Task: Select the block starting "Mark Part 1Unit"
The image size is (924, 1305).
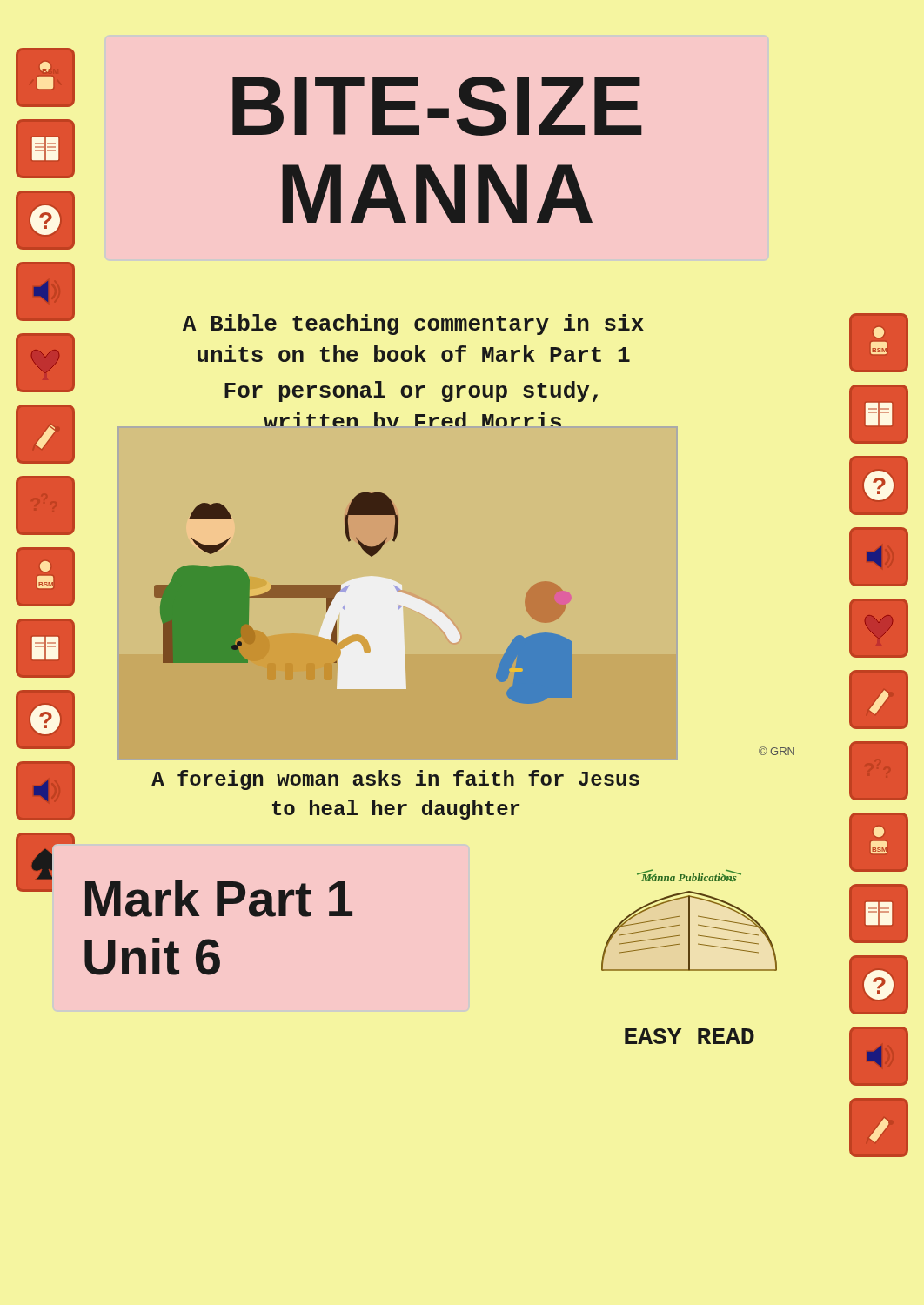Action: 264,928
